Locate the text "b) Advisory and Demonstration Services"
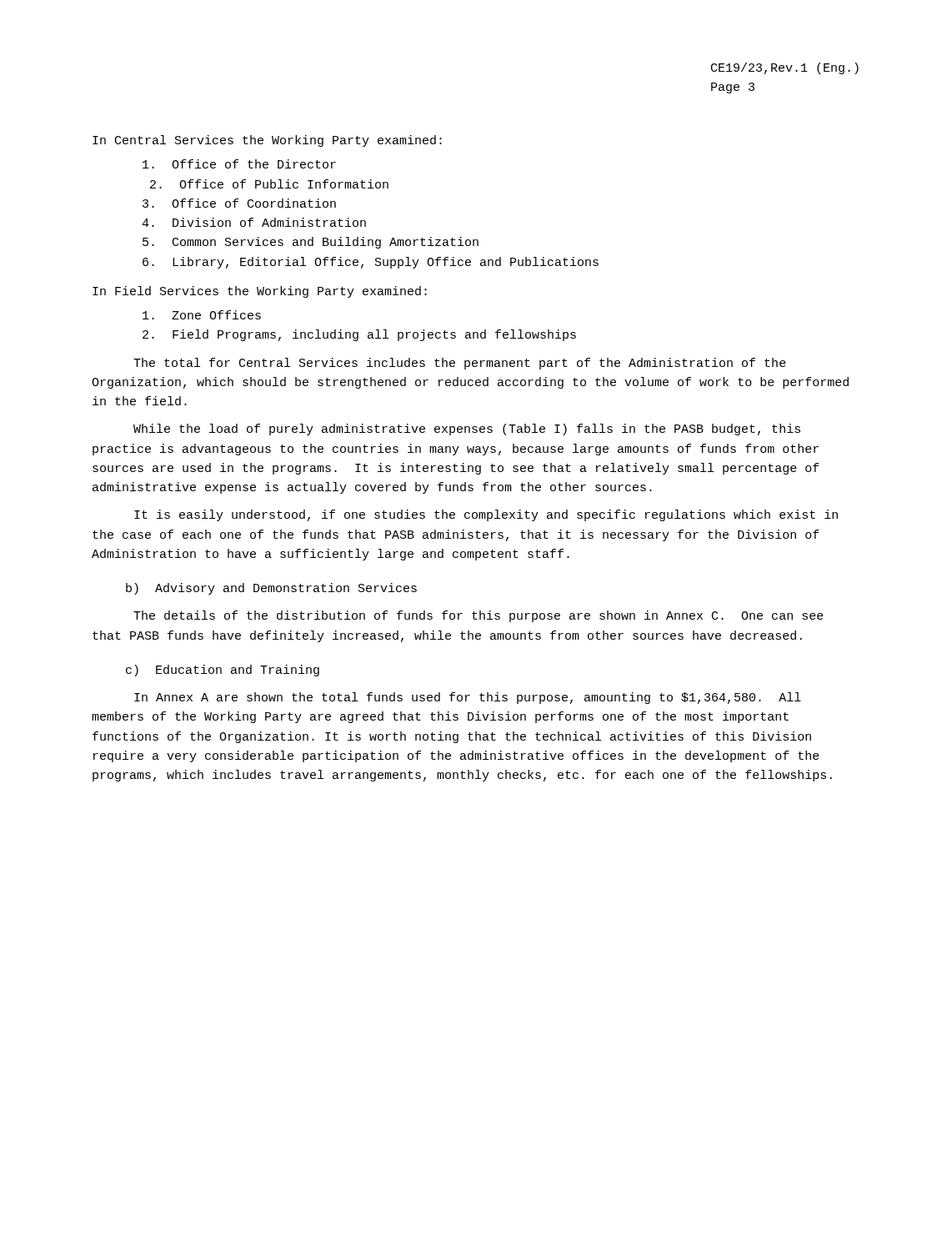Image resolution: width=952 pixels, height=1251 pixels. [271, 589]
